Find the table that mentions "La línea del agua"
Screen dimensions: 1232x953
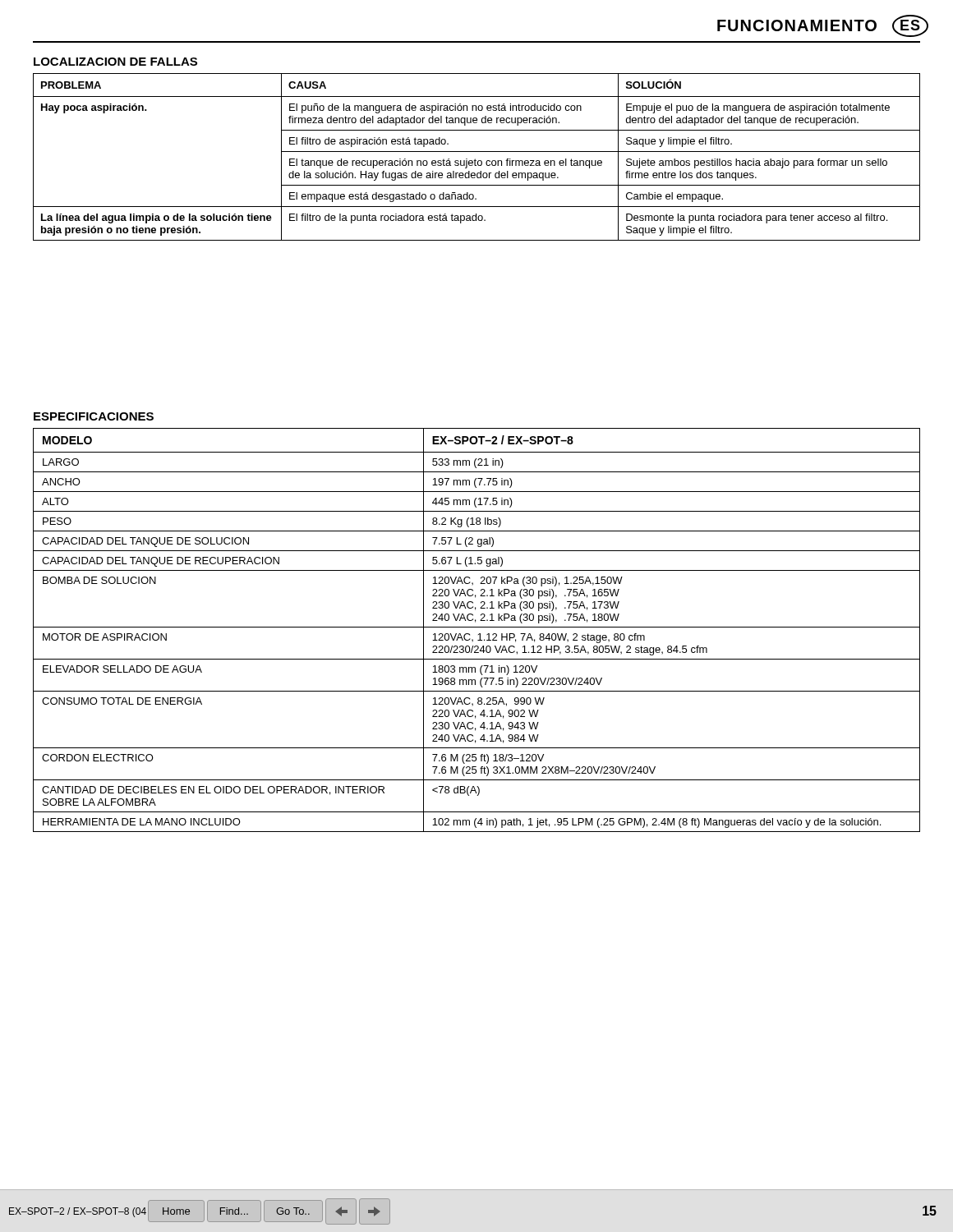476,157
